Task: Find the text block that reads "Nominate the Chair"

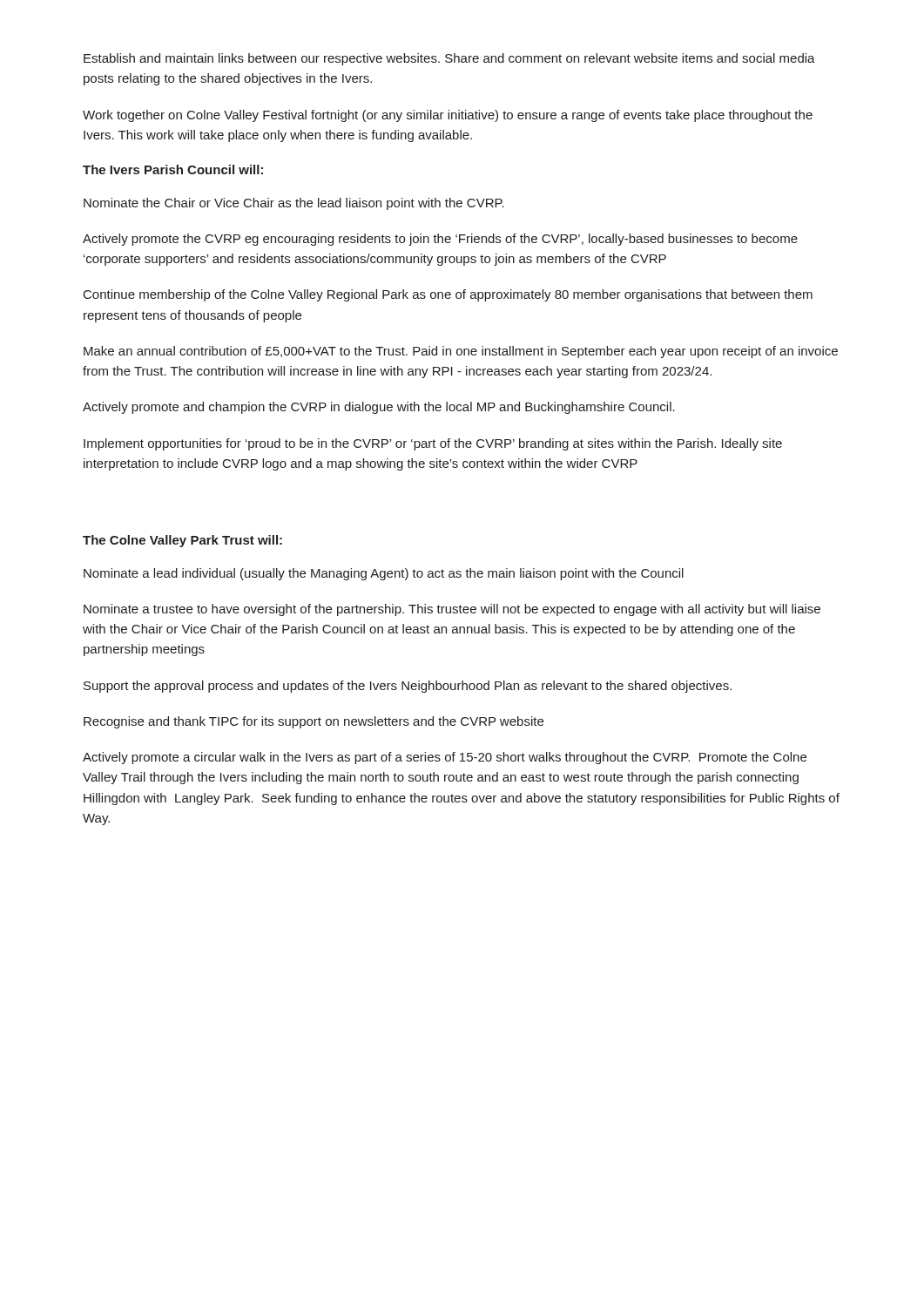Action: click(x=294, y=202)
